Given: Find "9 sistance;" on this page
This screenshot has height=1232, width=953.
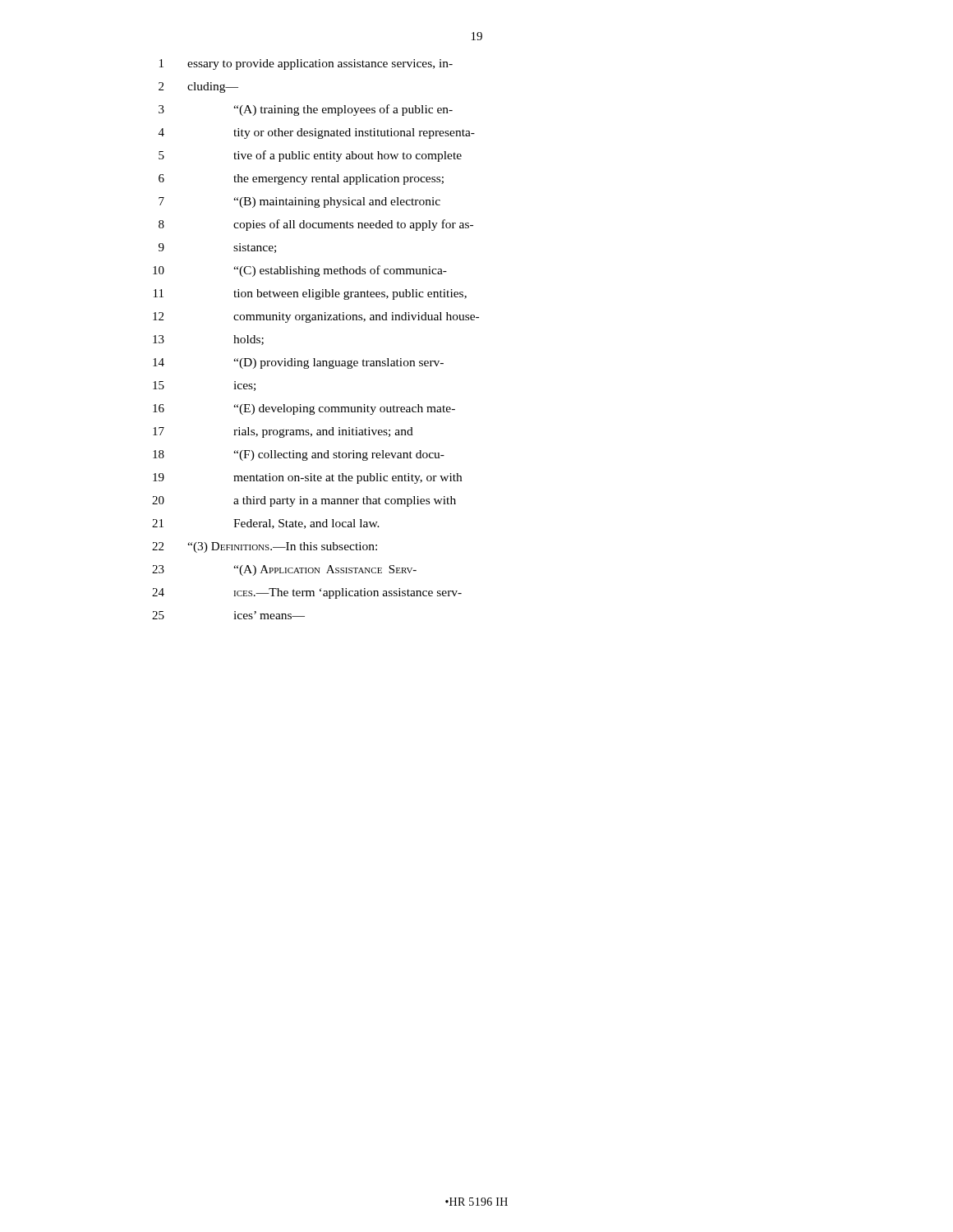Looking at the screenshot, I should point(161,248).
